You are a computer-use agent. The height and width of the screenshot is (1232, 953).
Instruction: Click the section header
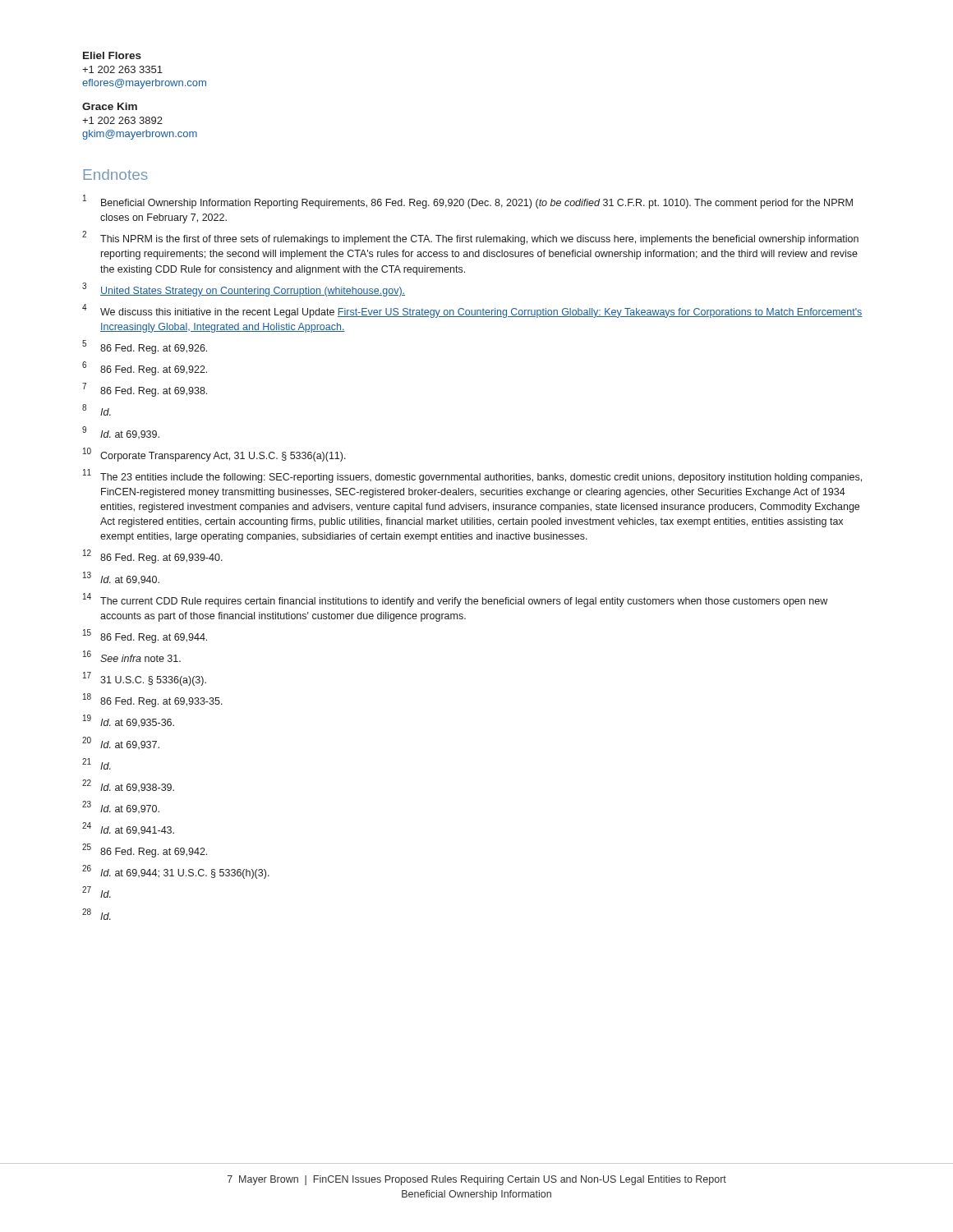click(x=115, y=175)
